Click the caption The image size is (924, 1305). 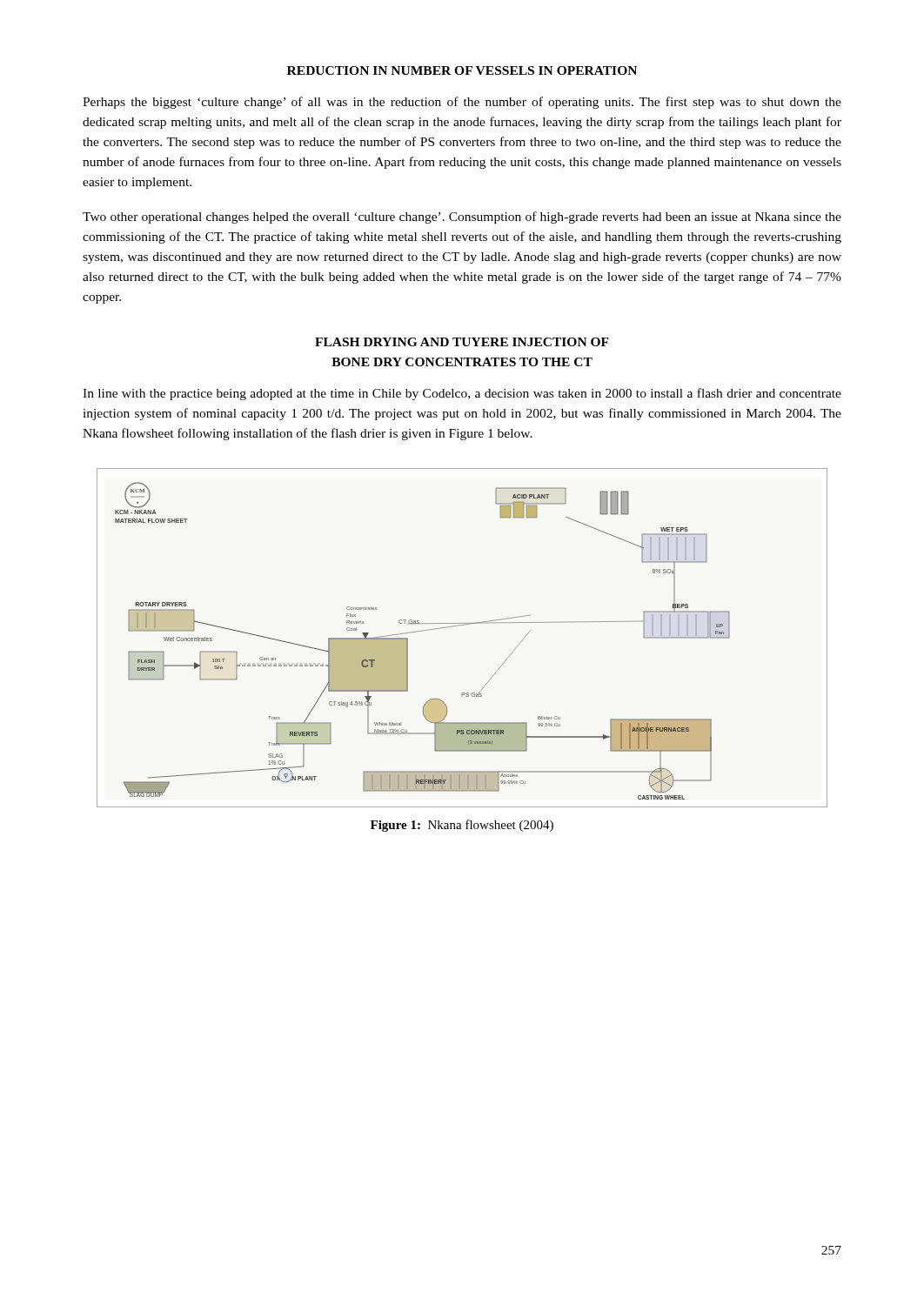coord(462,824)
